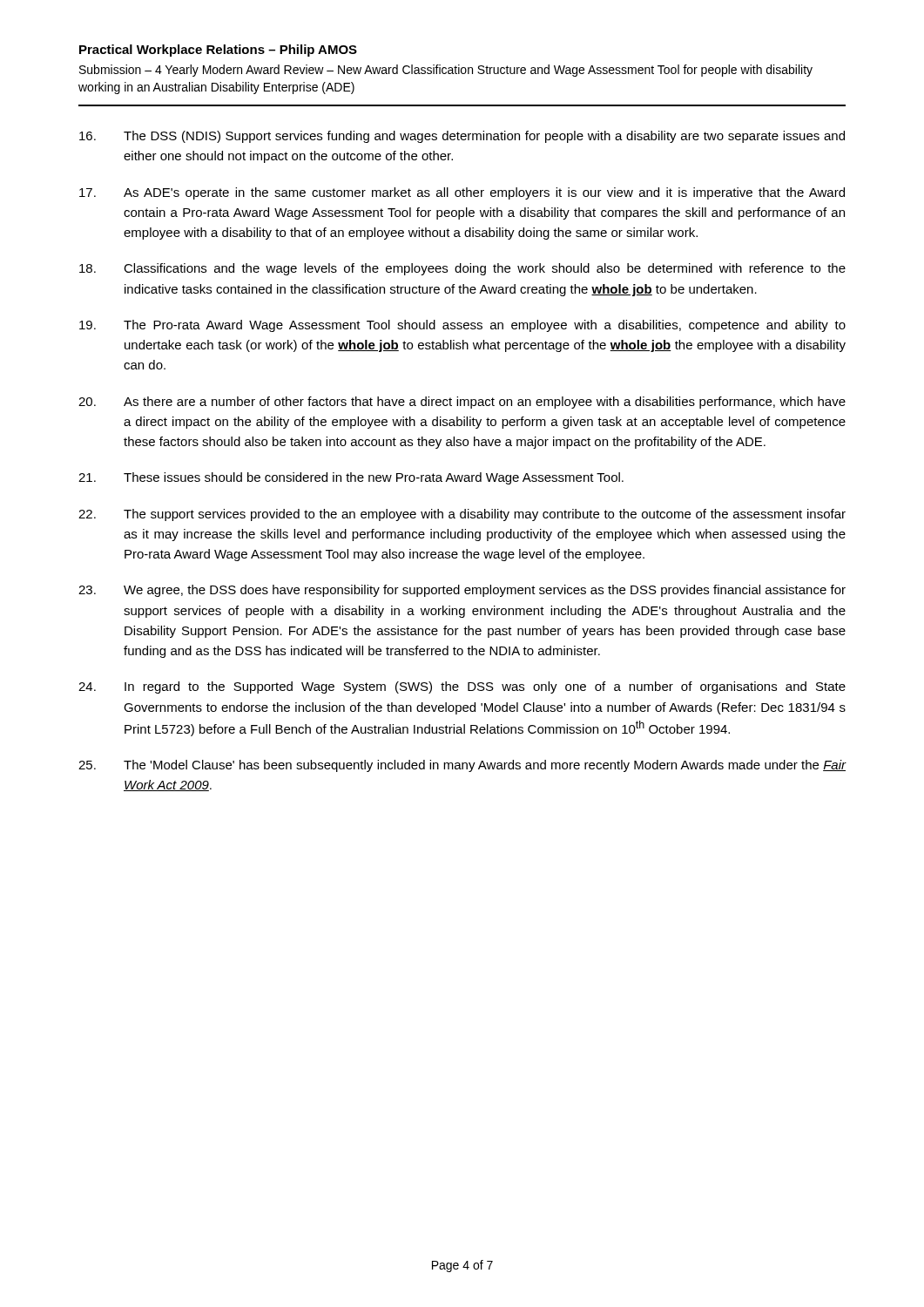Find the text starting "24. In regard to the Supported Wage System"
The image size is (924, 1307).
pos(462,708)
